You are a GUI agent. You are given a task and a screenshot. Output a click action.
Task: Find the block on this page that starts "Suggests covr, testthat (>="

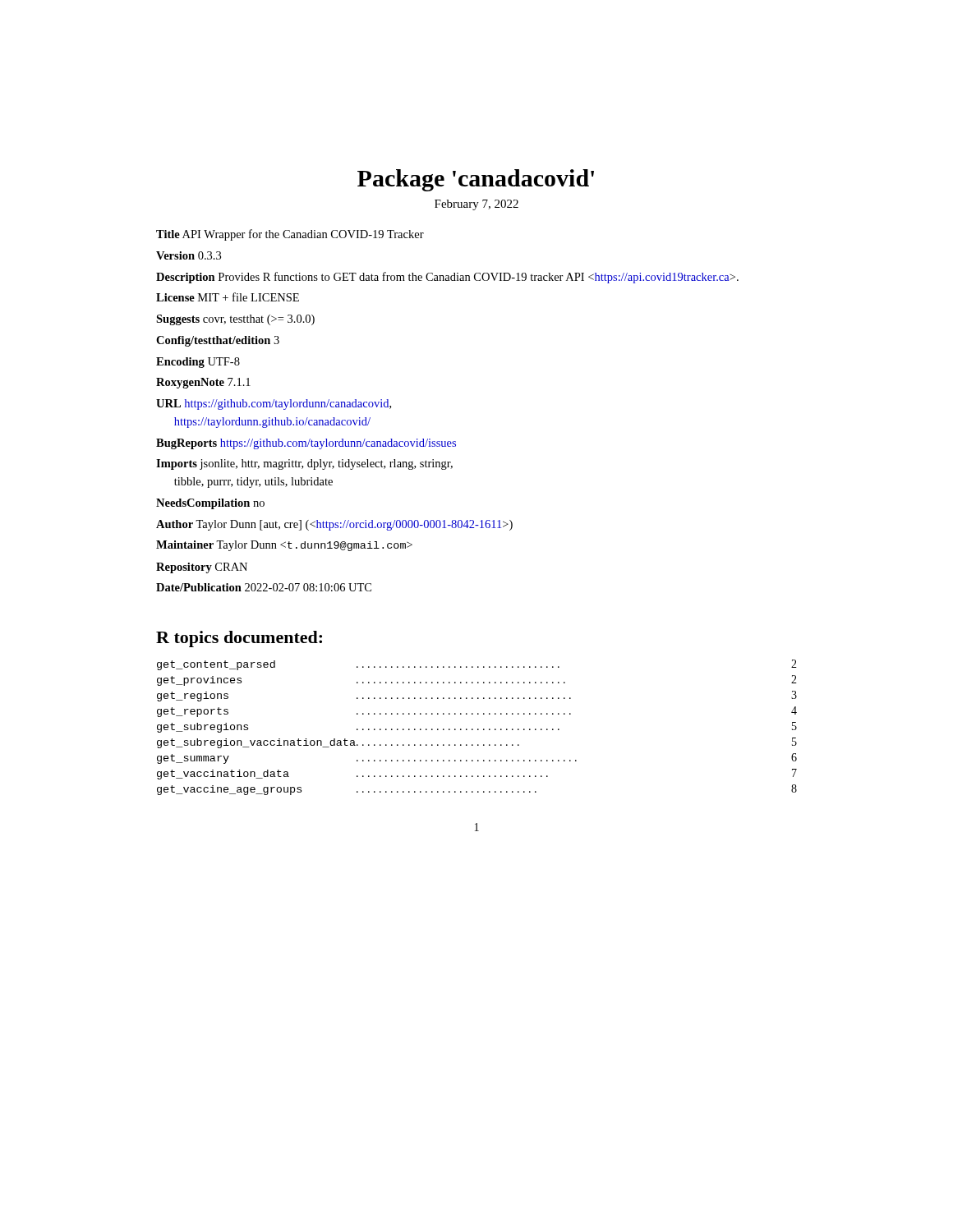236,319
